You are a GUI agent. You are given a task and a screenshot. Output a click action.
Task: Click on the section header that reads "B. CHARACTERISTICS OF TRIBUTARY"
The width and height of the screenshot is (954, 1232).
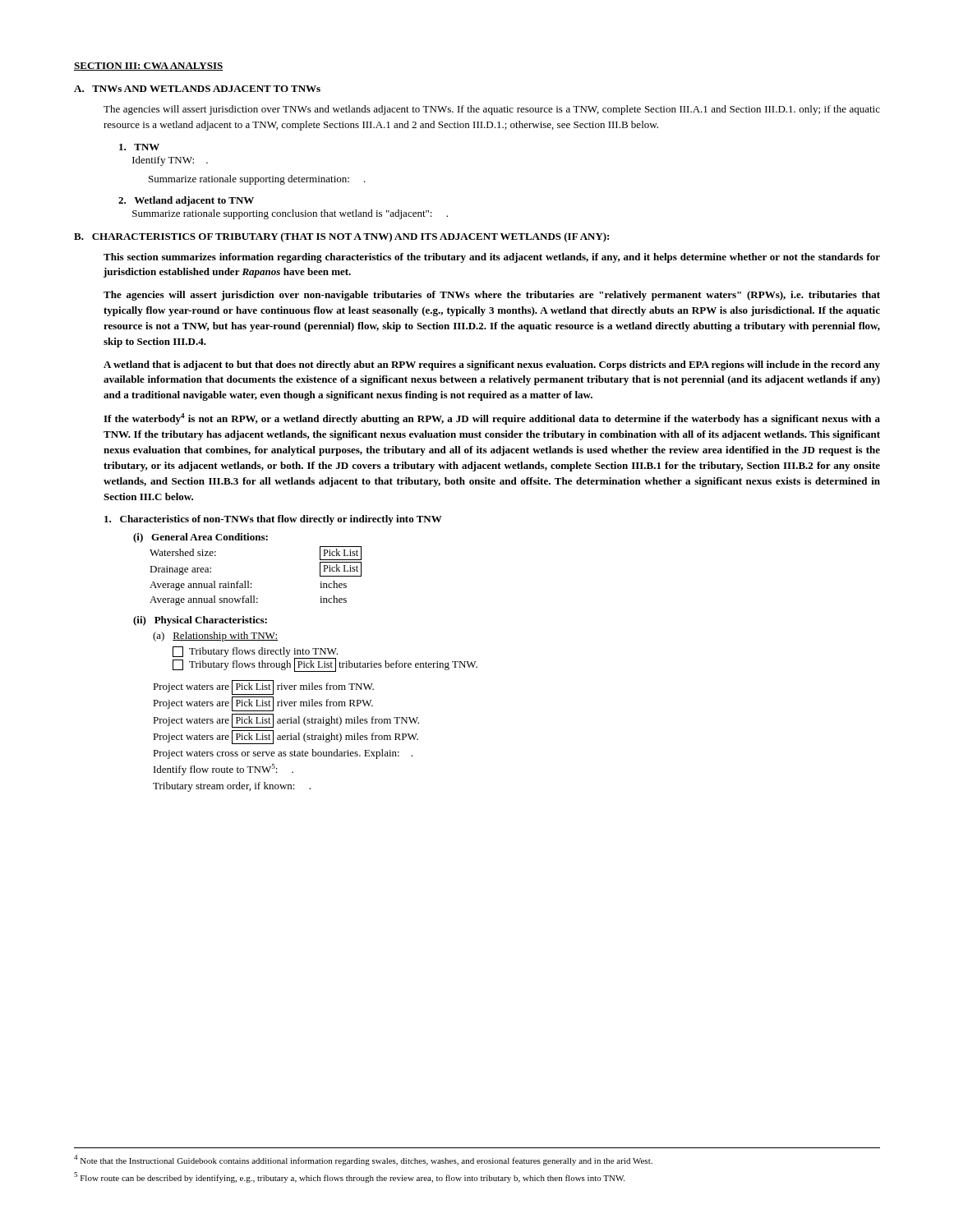tap(342, 236)
